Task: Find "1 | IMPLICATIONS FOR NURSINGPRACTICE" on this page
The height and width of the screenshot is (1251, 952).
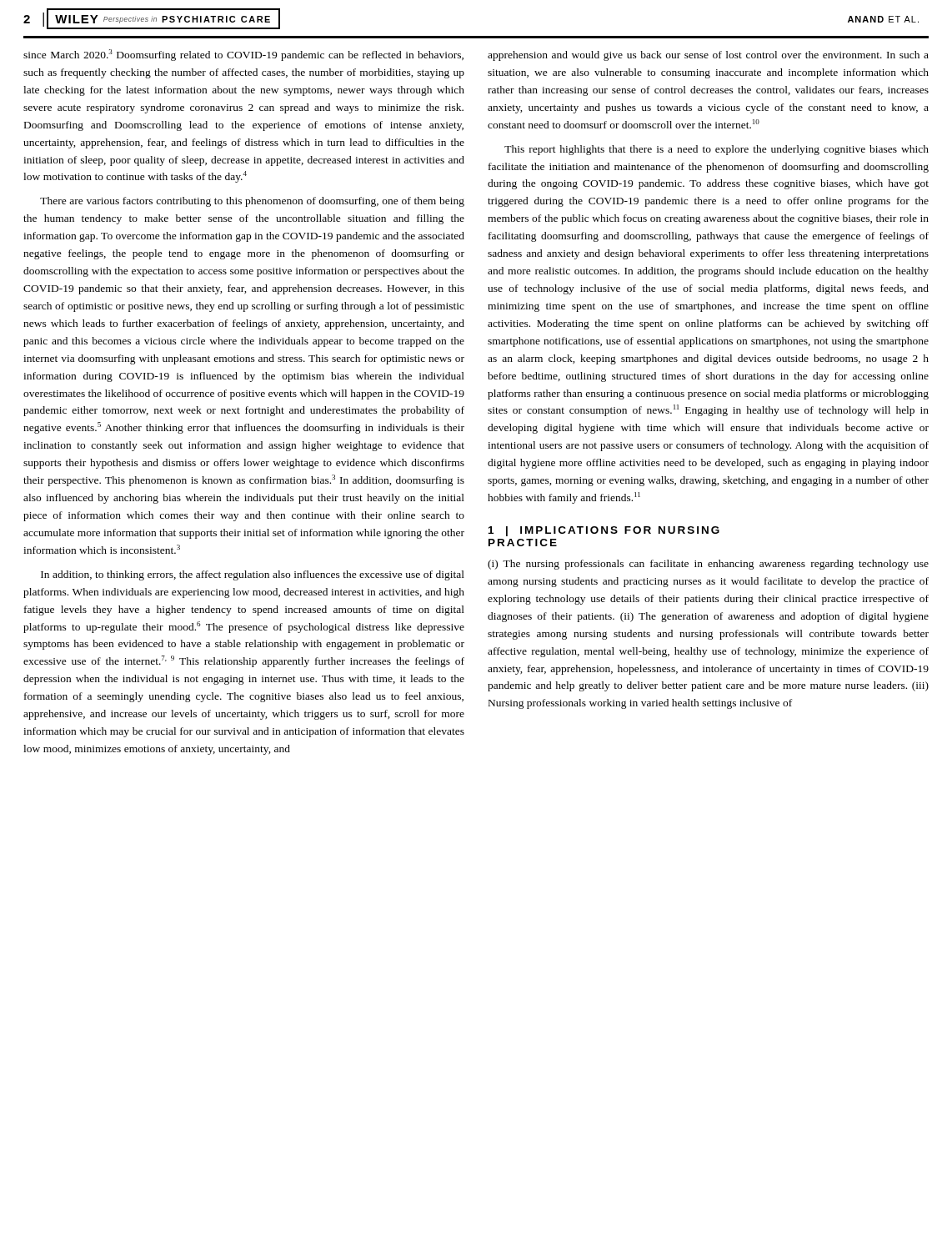Action: point(605,536)
